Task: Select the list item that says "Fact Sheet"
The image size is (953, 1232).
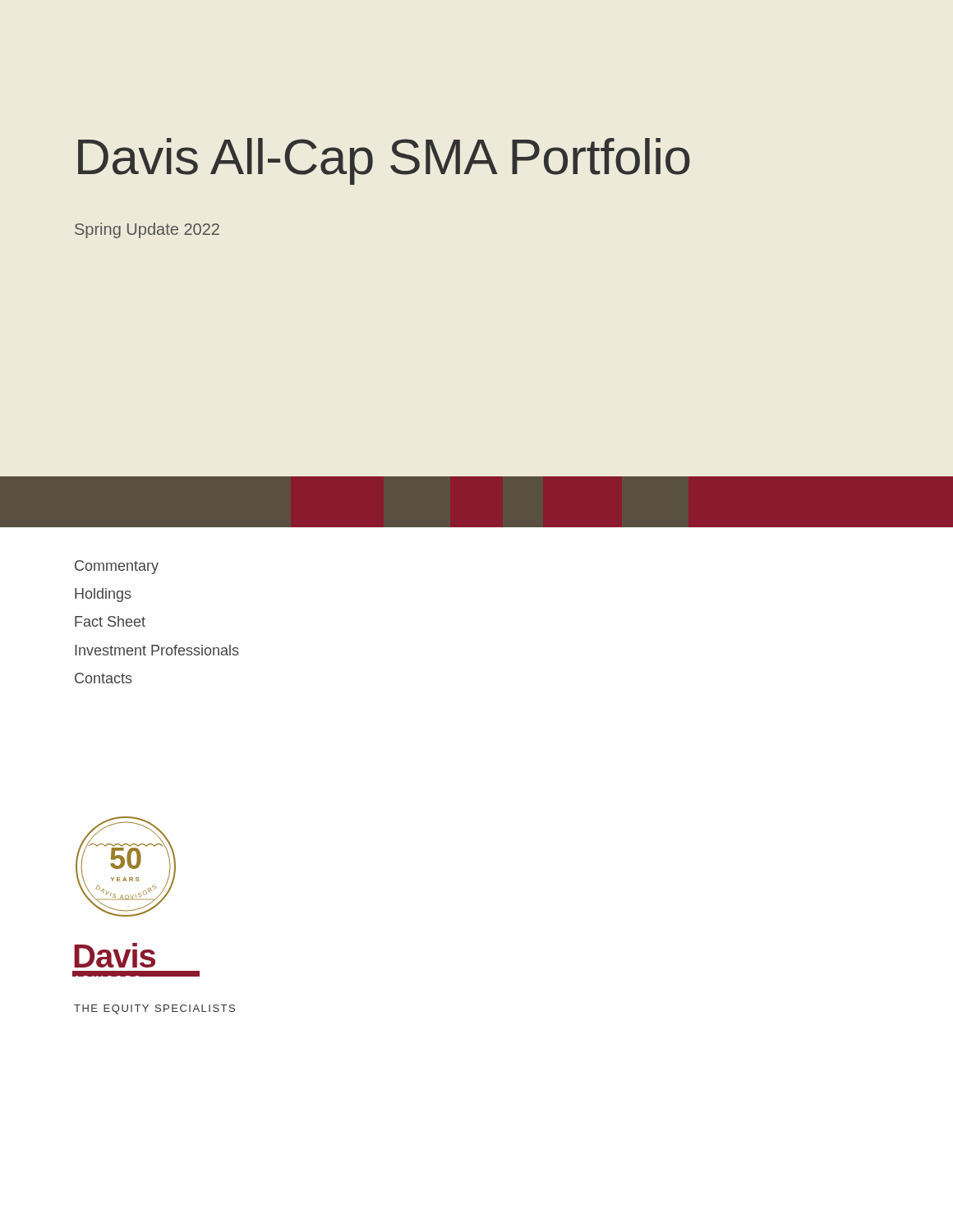Action: click(110, 622)
